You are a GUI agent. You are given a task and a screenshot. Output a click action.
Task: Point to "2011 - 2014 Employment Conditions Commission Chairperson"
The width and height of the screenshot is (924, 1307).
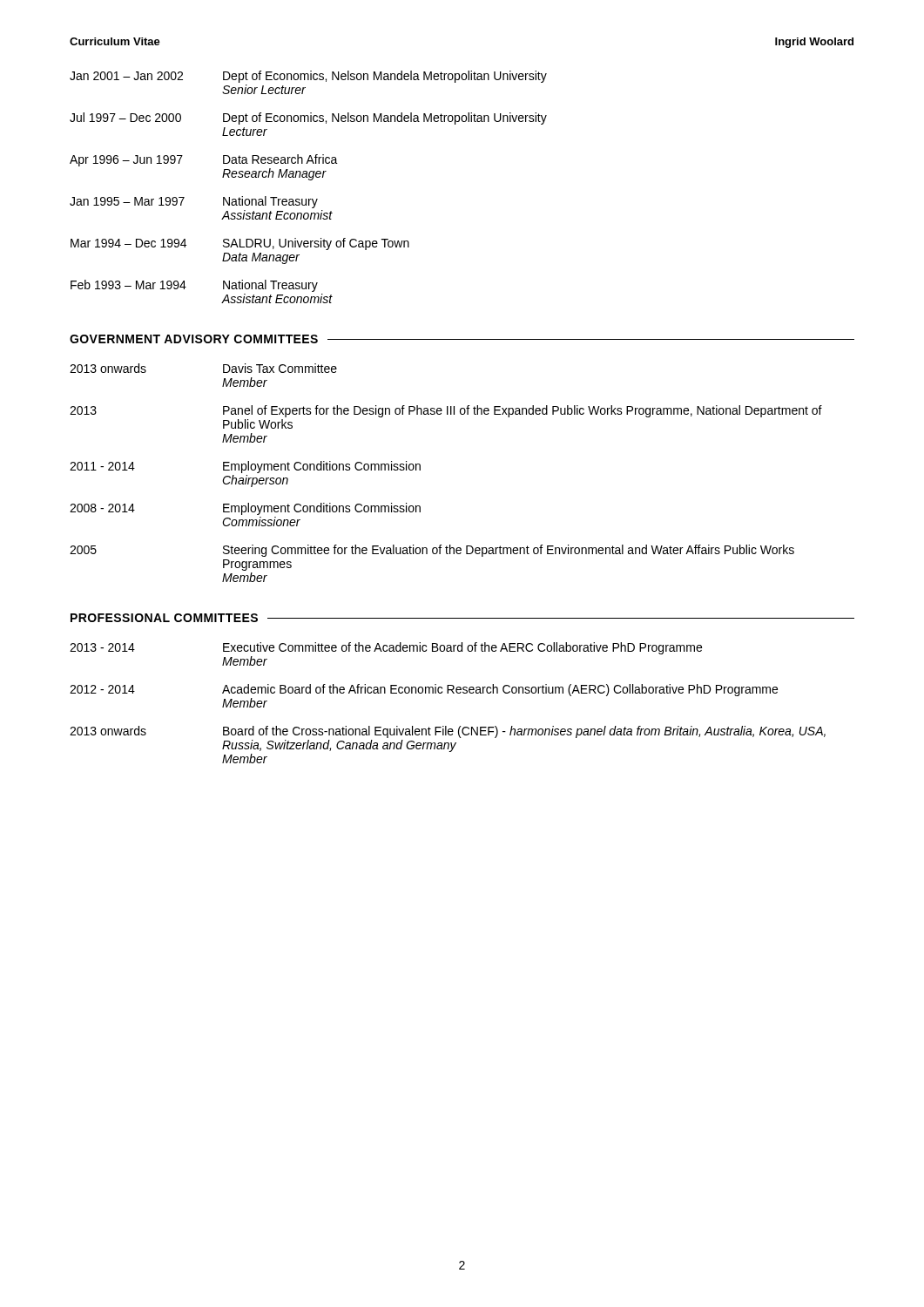click(245, 467)
